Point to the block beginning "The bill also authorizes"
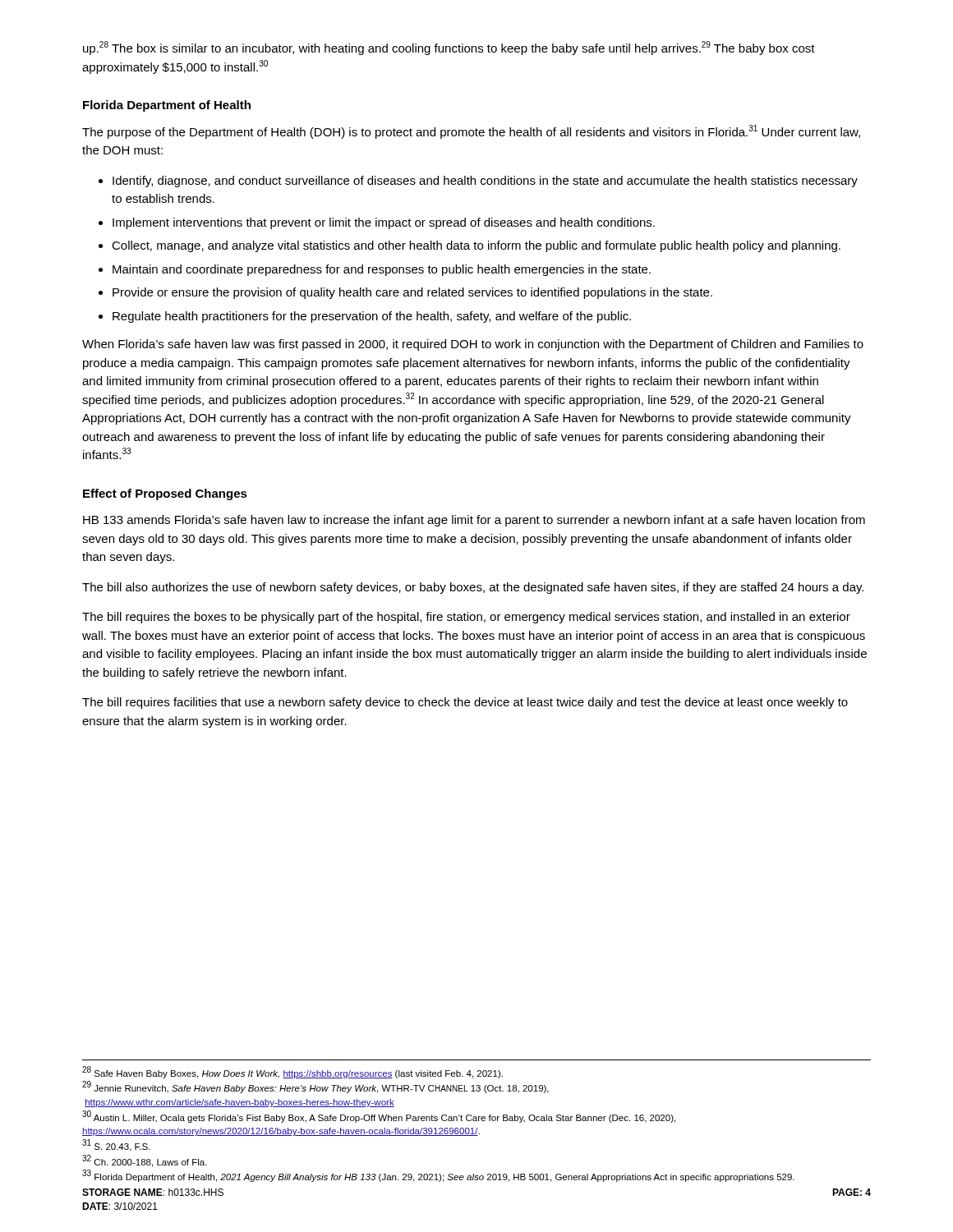This screenshot has height=1232, width=953. click(473, 586)
